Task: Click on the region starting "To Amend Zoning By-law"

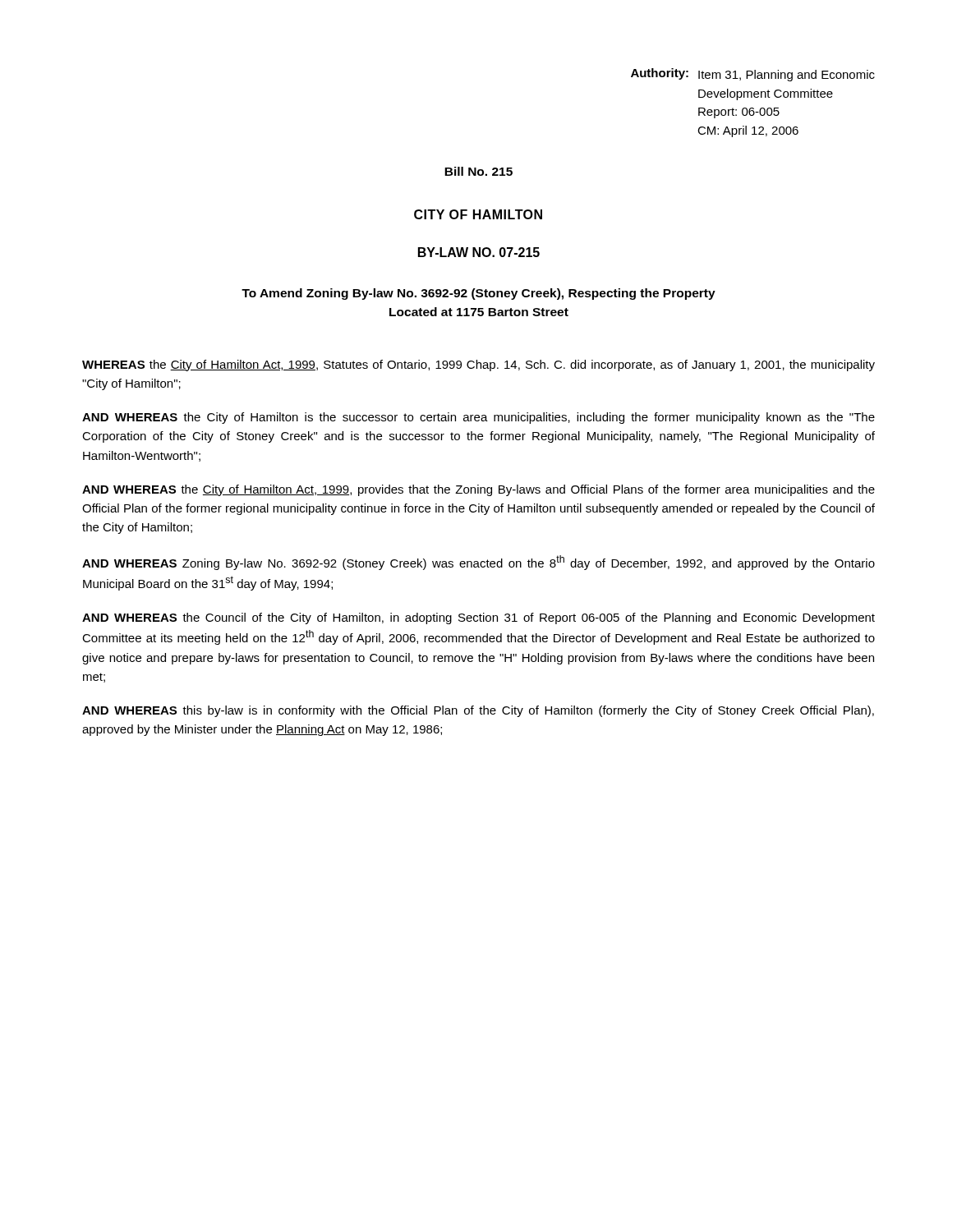Action: point(478,302)
